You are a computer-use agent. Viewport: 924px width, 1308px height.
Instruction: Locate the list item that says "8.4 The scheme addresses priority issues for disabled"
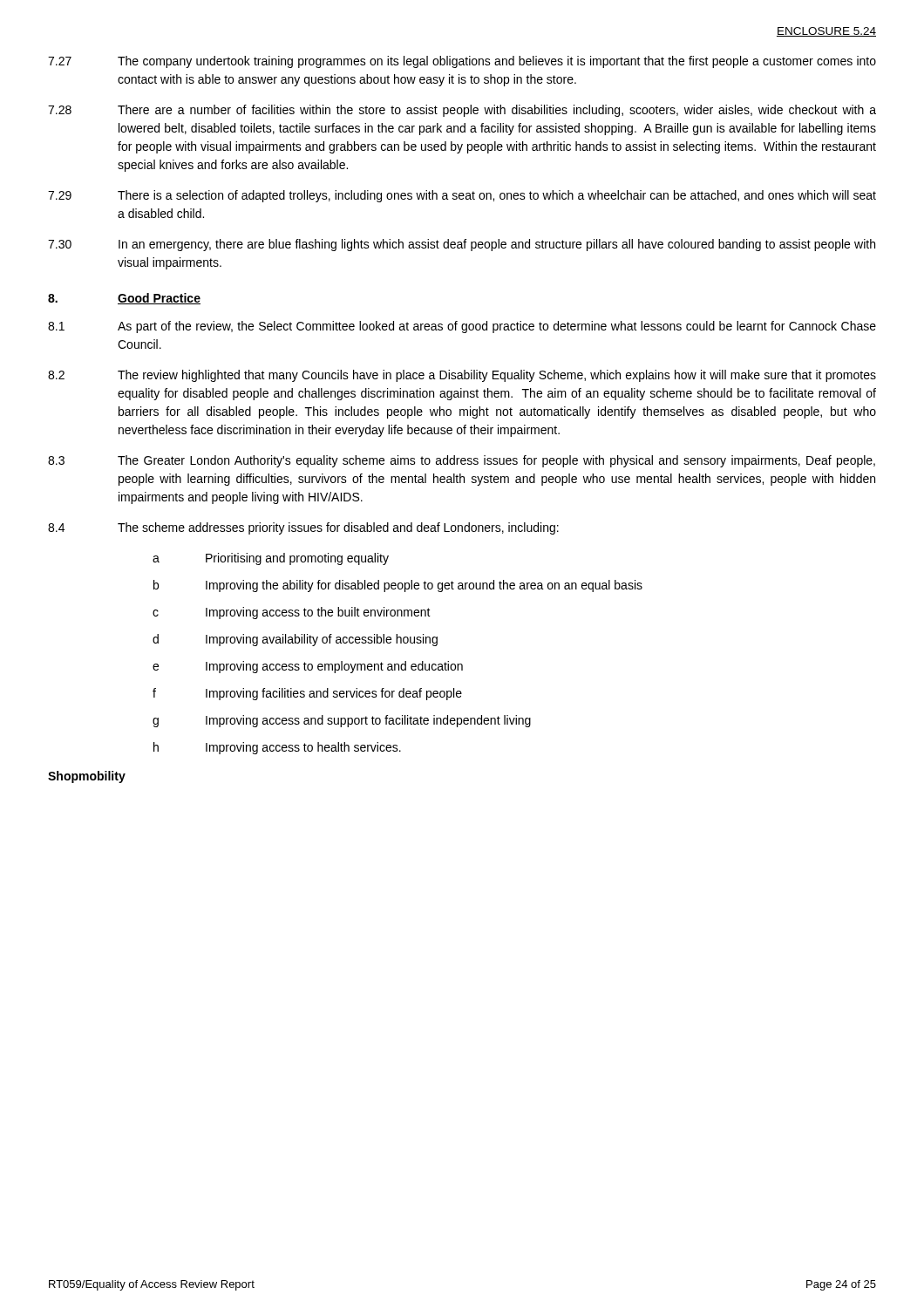462,528
